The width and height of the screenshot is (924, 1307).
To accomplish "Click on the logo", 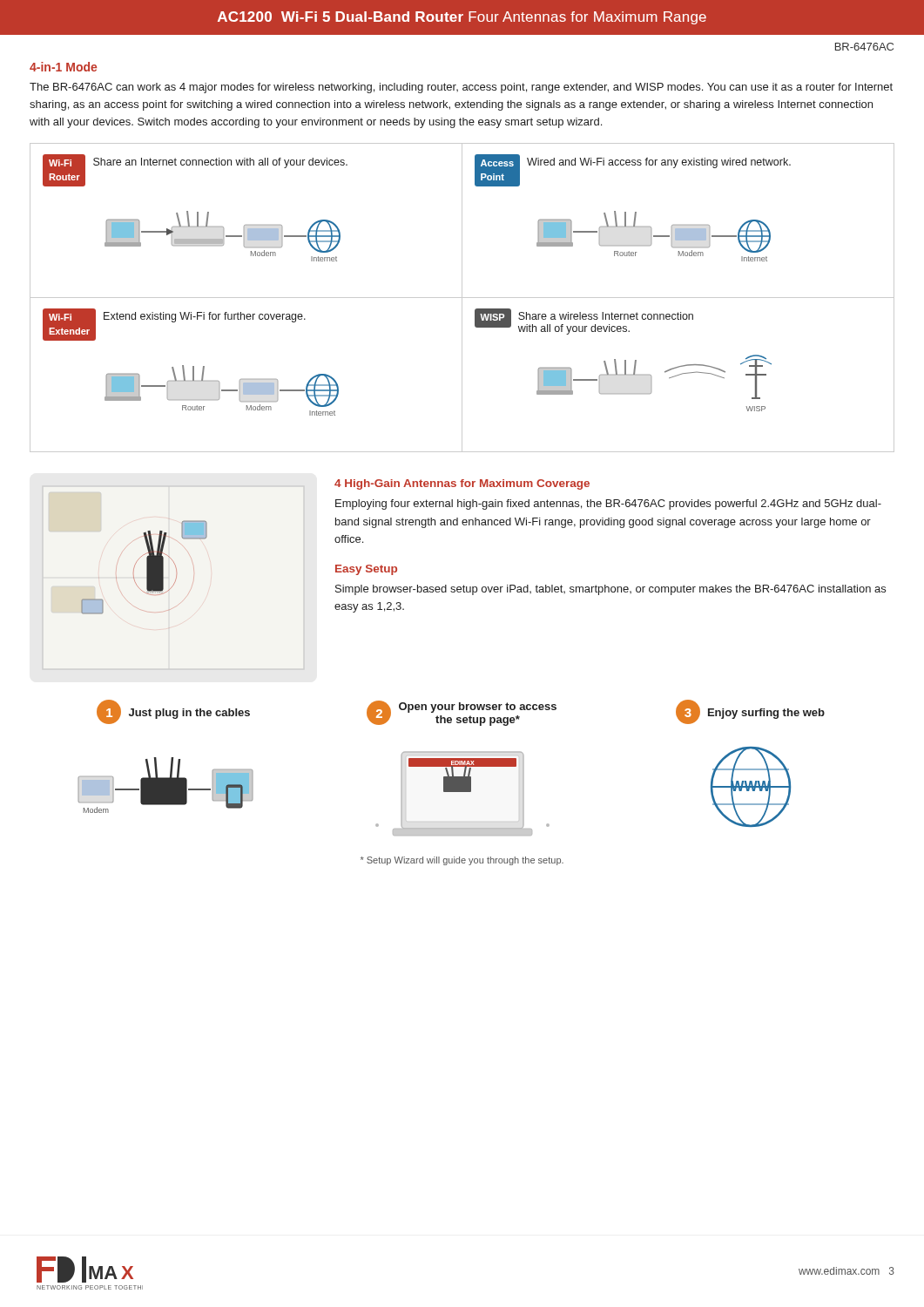I will [x=86, y=1271].
